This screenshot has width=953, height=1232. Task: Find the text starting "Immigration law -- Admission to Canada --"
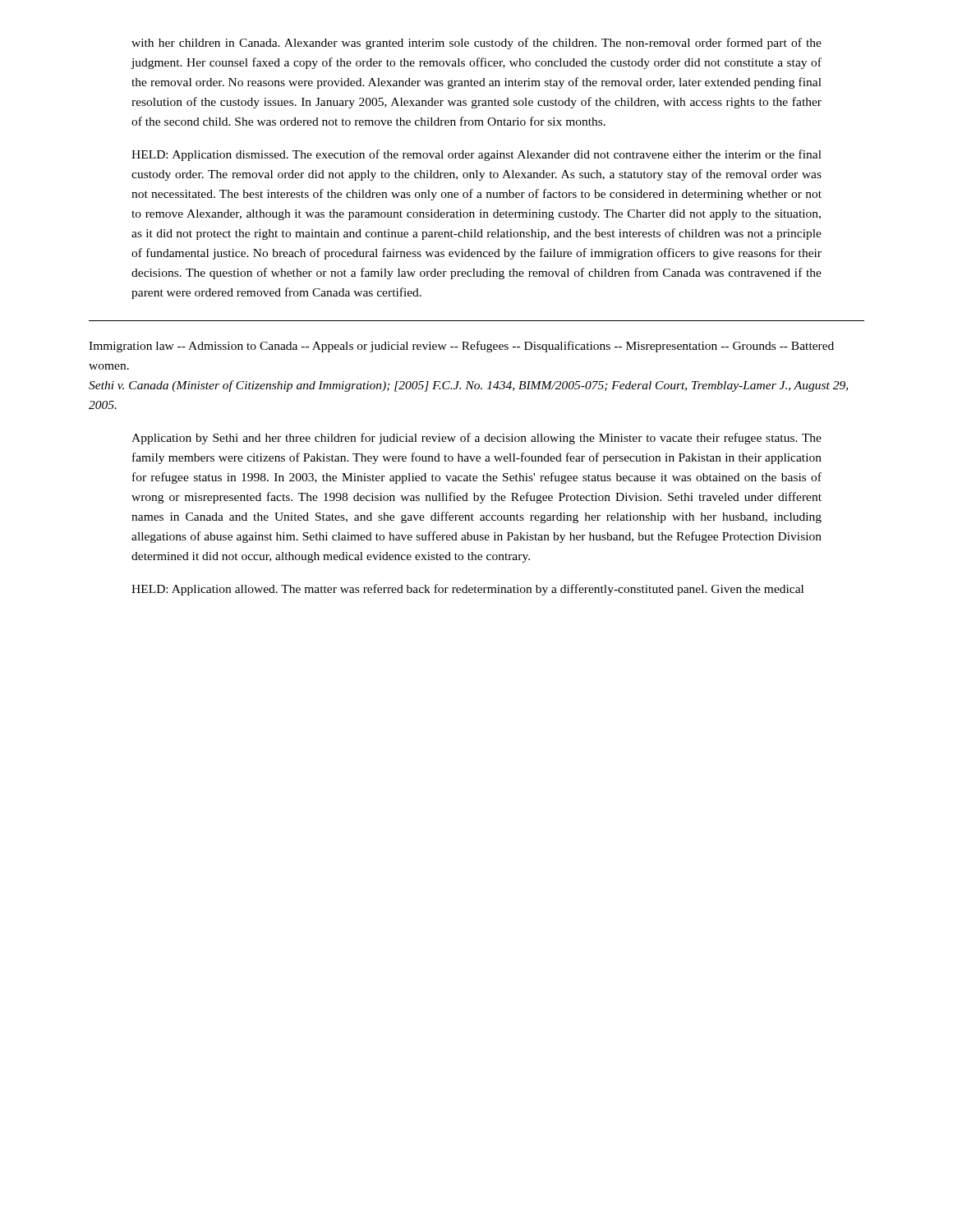click(461, 355)
